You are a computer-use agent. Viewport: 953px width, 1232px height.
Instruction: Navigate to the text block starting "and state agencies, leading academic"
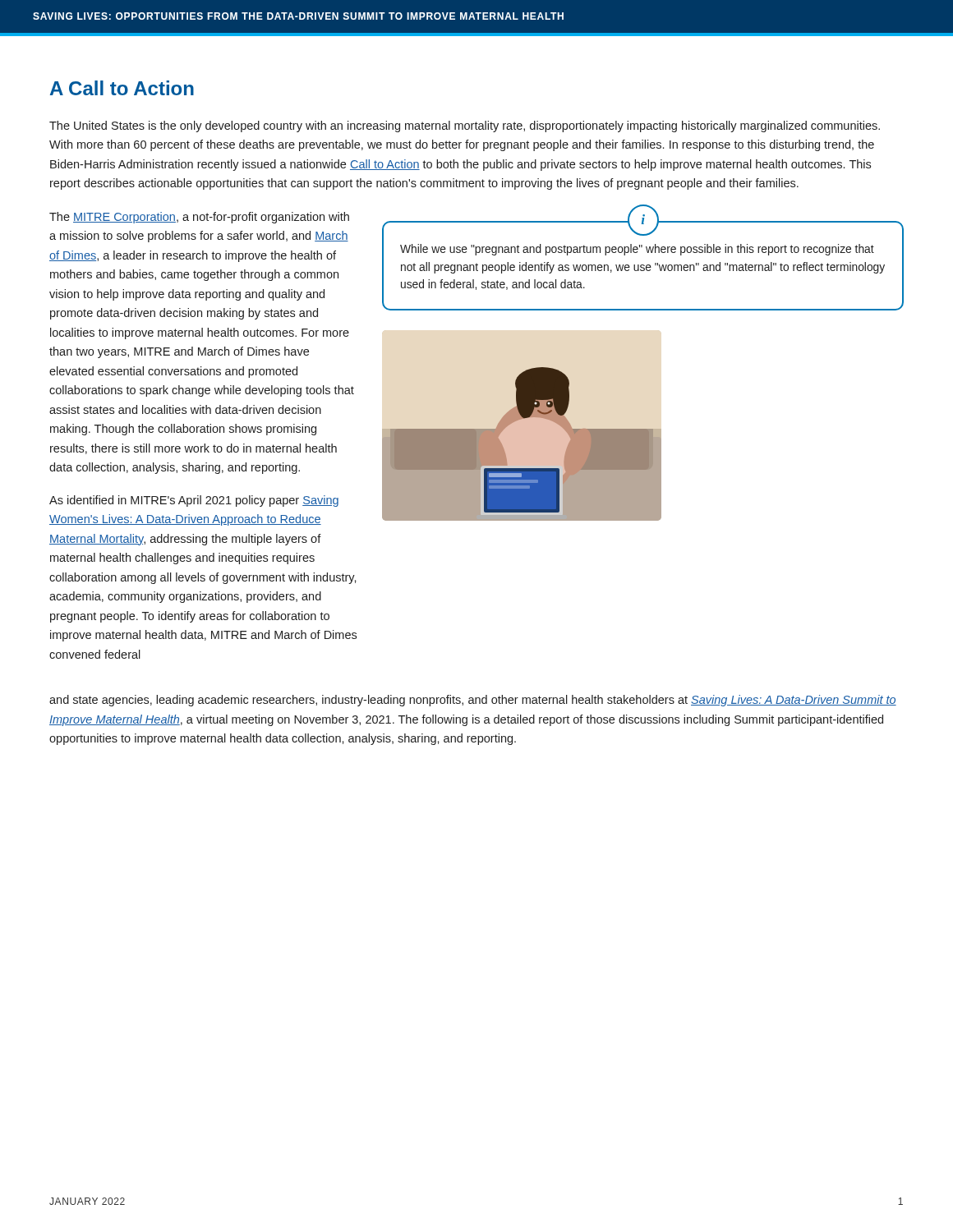473,719
